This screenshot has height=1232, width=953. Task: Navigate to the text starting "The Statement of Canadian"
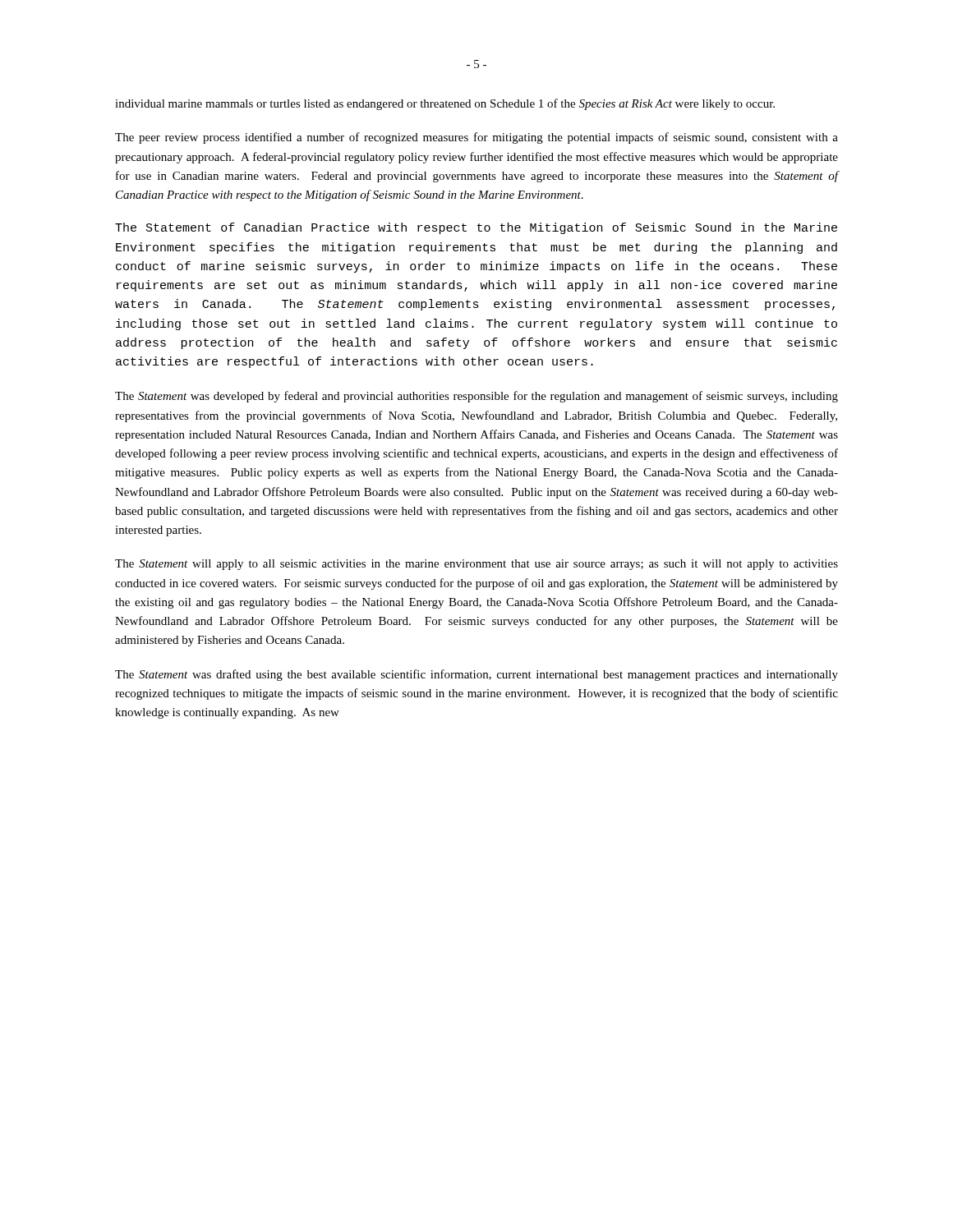[476, 296]
